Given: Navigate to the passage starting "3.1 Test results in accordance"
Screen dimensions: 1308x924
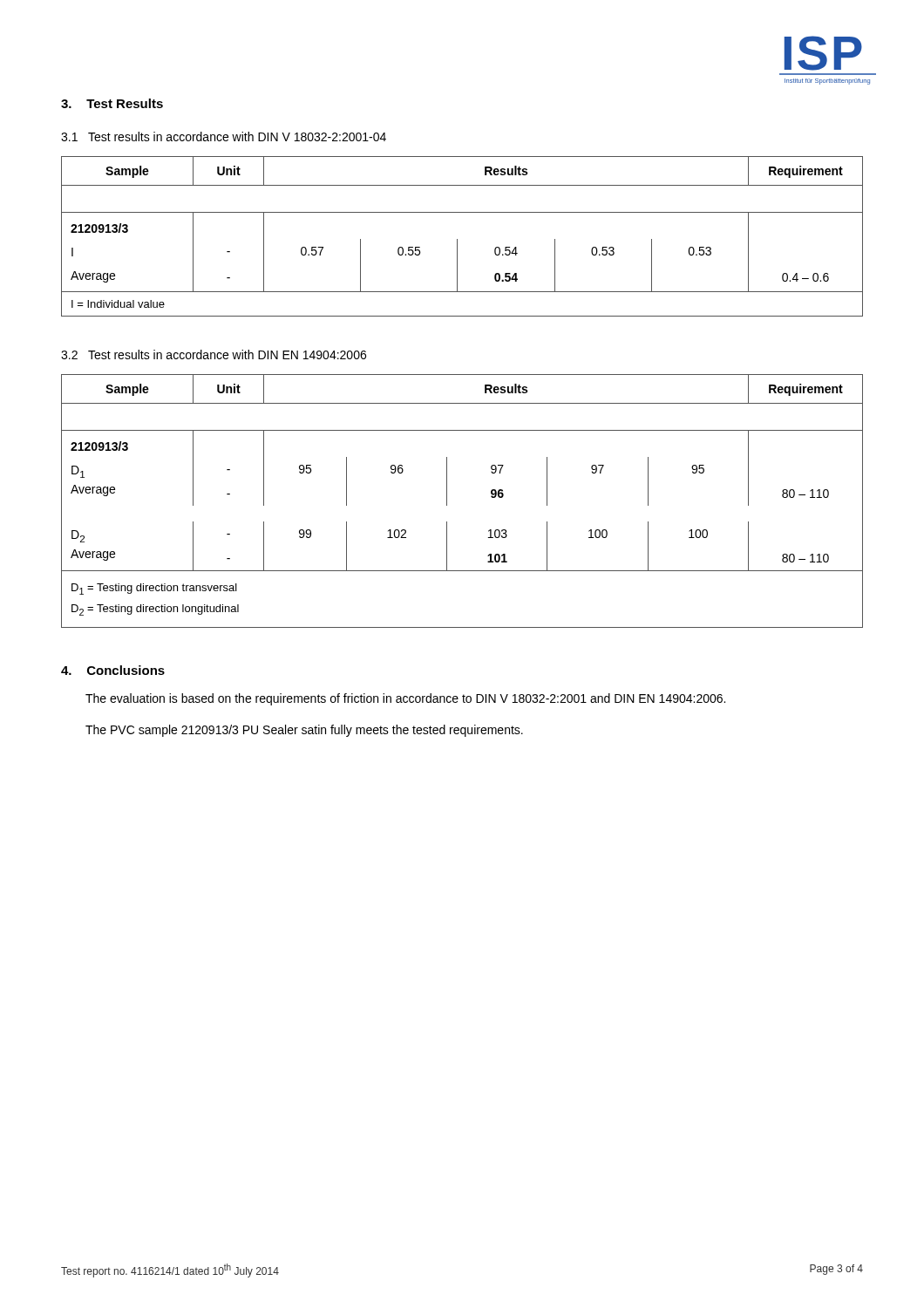Looking at the screenshot, I should tap(224, 137).
